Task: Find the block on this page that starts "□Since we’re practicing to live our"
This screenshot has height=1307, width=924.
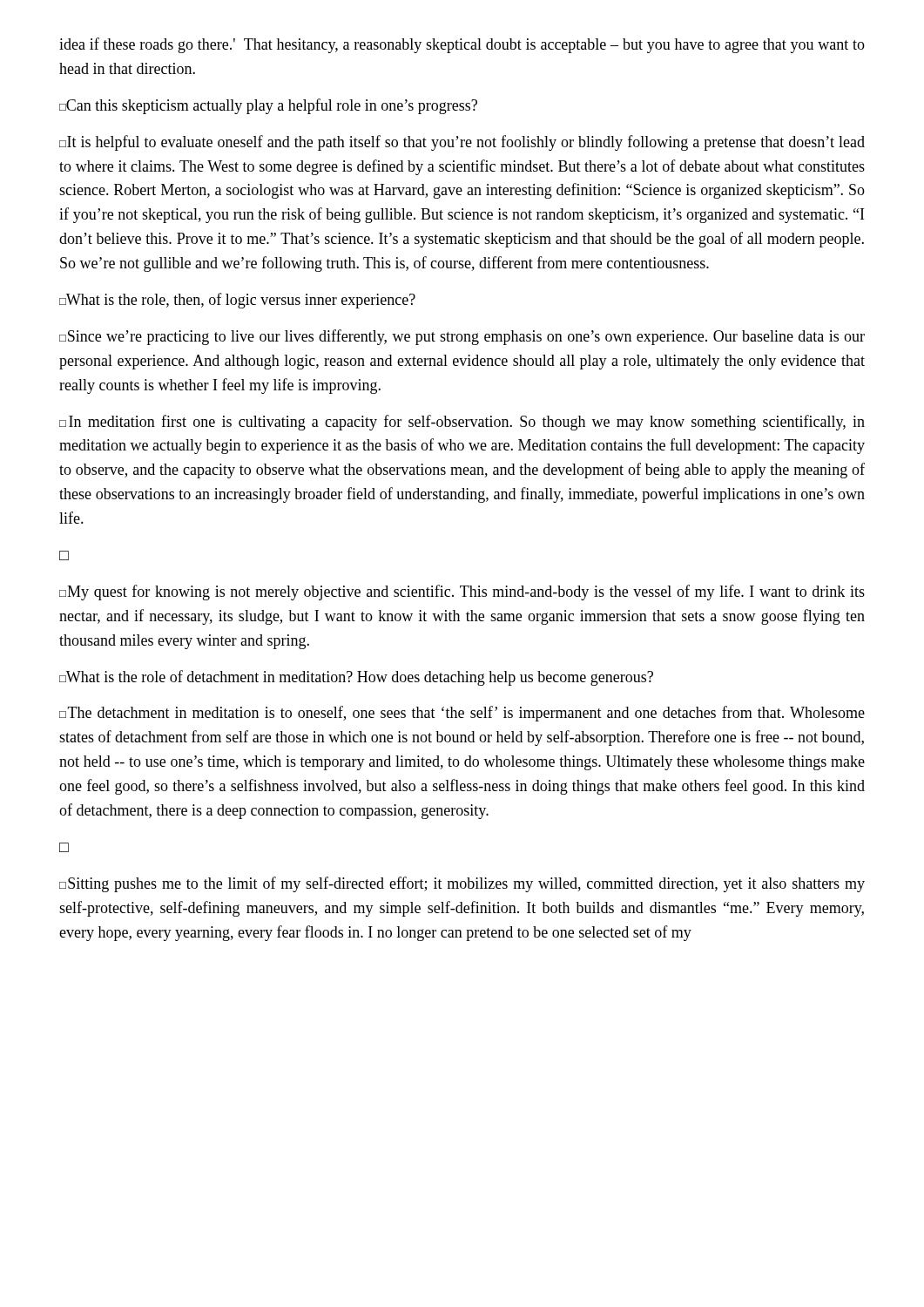Action: 462,361
